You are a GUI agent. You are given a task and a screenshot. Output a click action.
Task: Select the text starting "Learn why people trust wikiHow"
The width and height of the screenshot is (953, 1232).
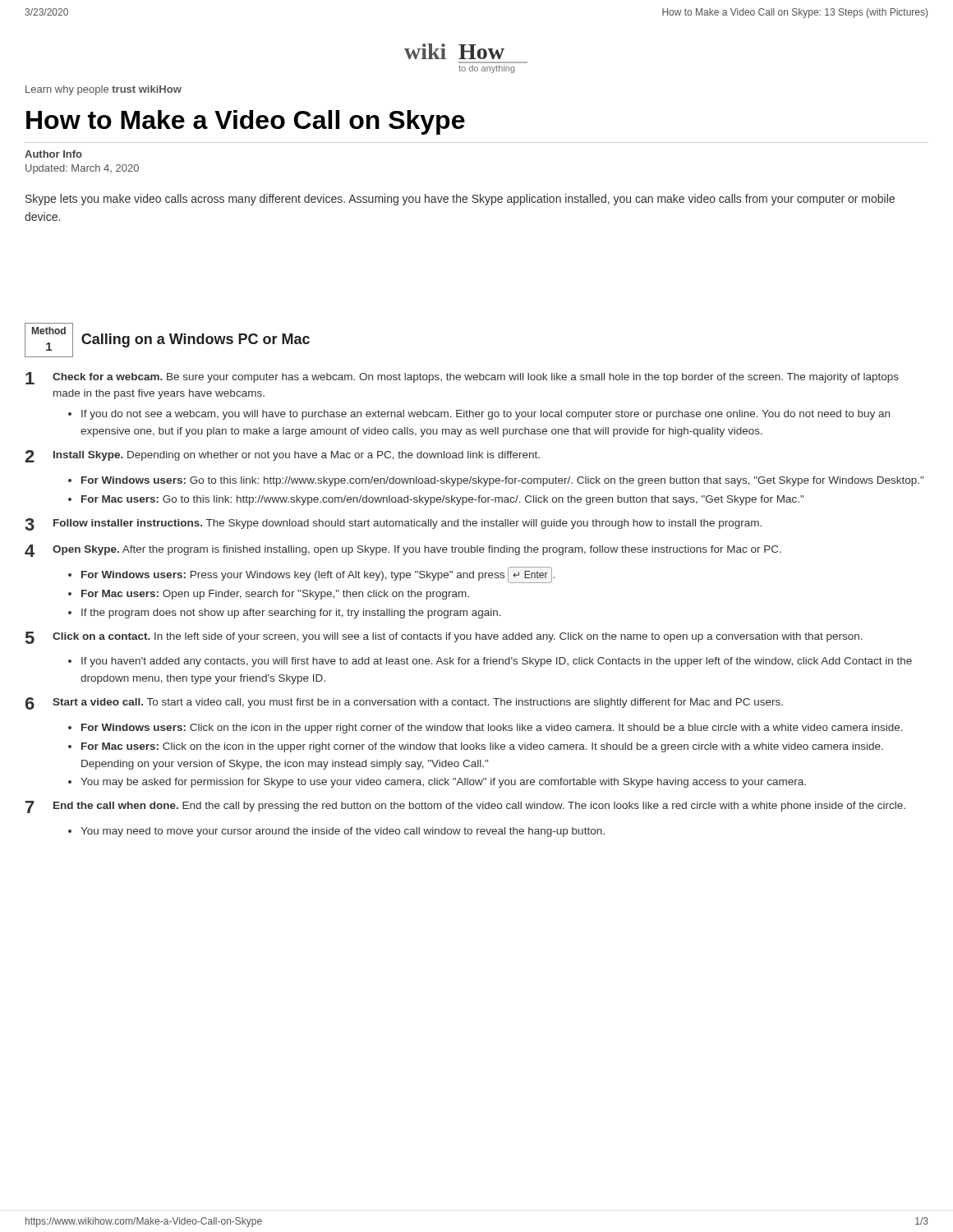103,89
